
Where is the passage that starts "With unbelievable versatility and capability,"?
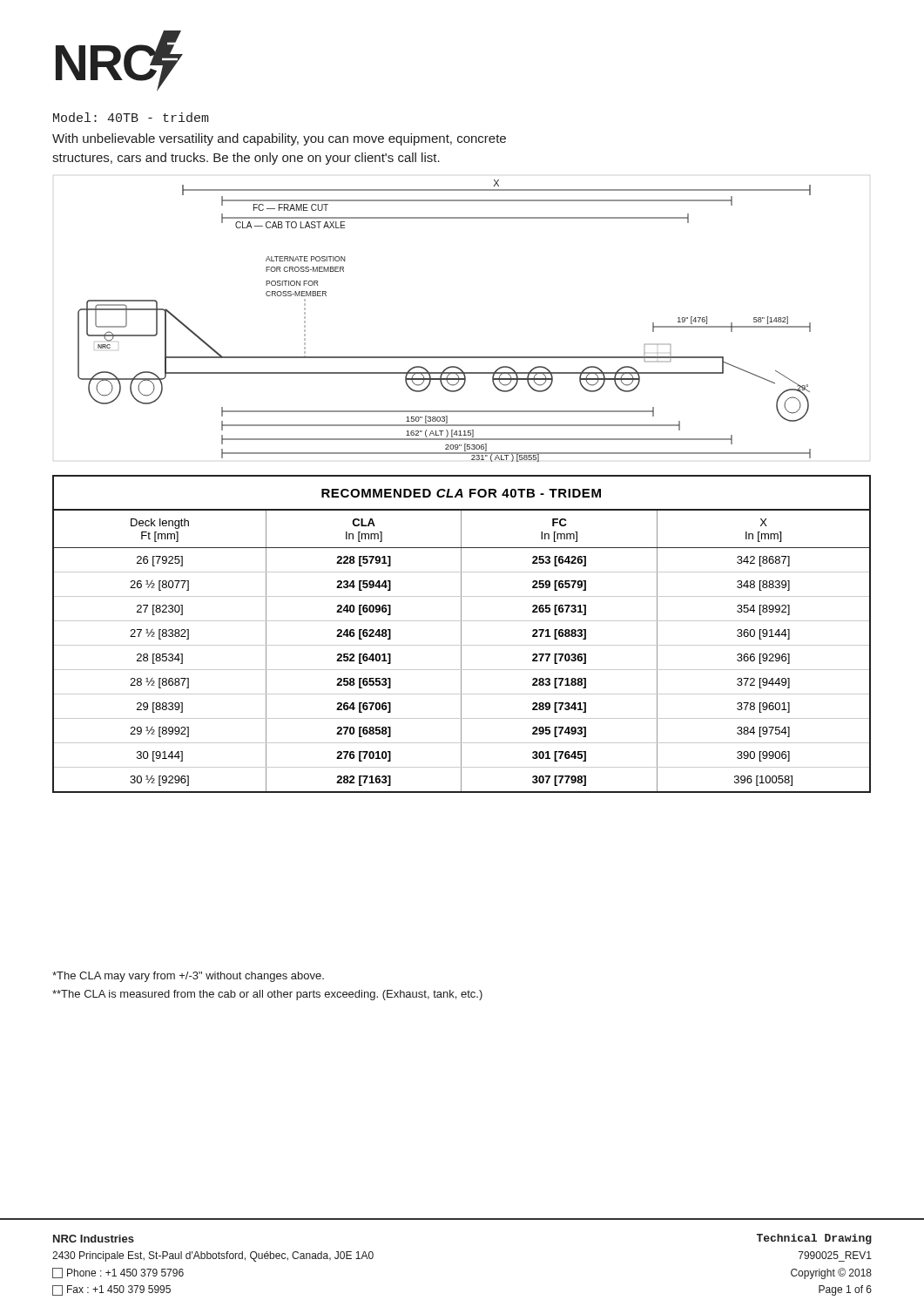click(279, 148)
